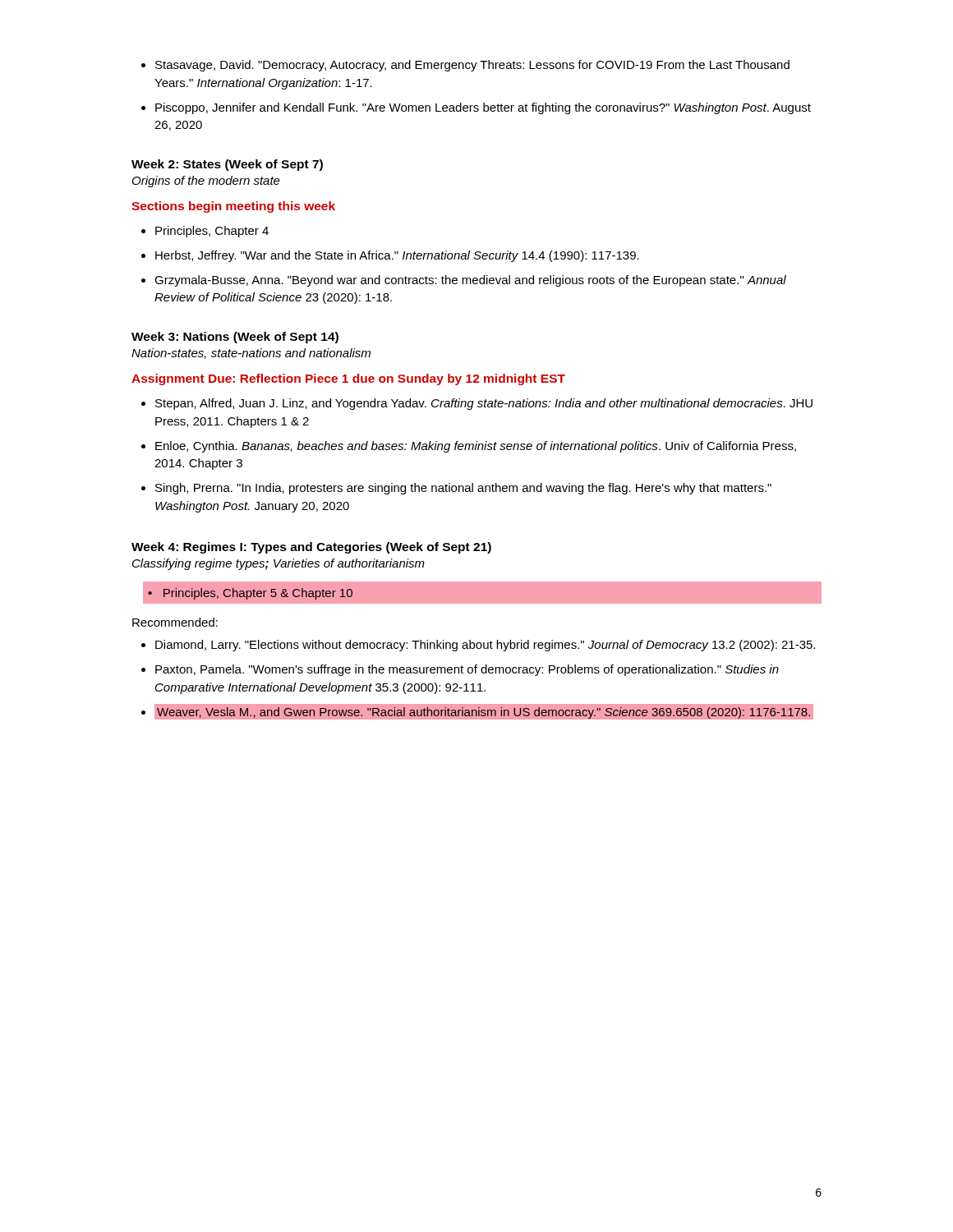Where is the passage that starts "Grzymala-Busse, Anna. "Beyond"?
Viewport: 953px width, 1232px height.
470,288
